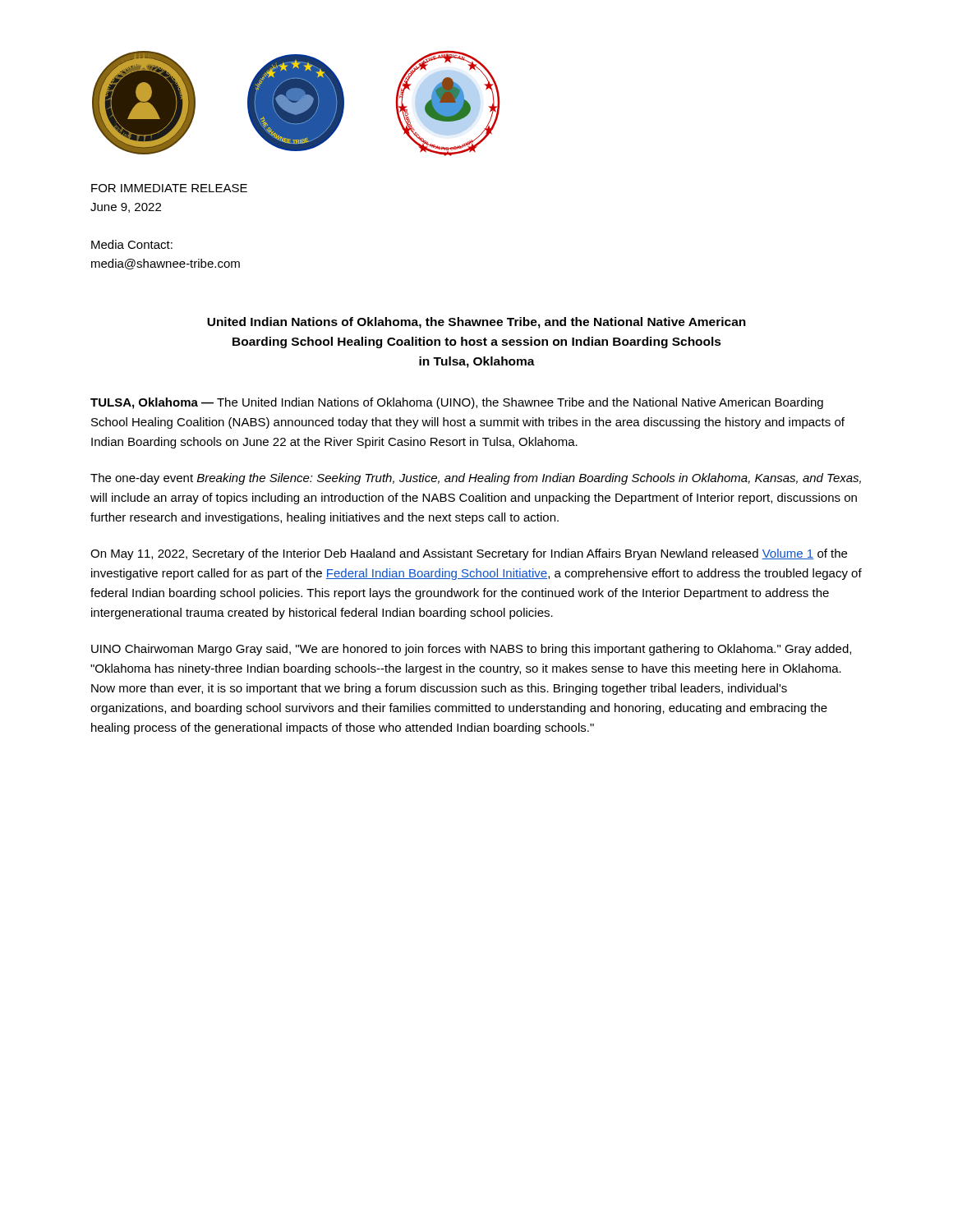
Task: Select the passage starting "UINO Chairwoman Margo Gray said, "We are honored"
Action: pyautogui.click(x=471, y=688)
